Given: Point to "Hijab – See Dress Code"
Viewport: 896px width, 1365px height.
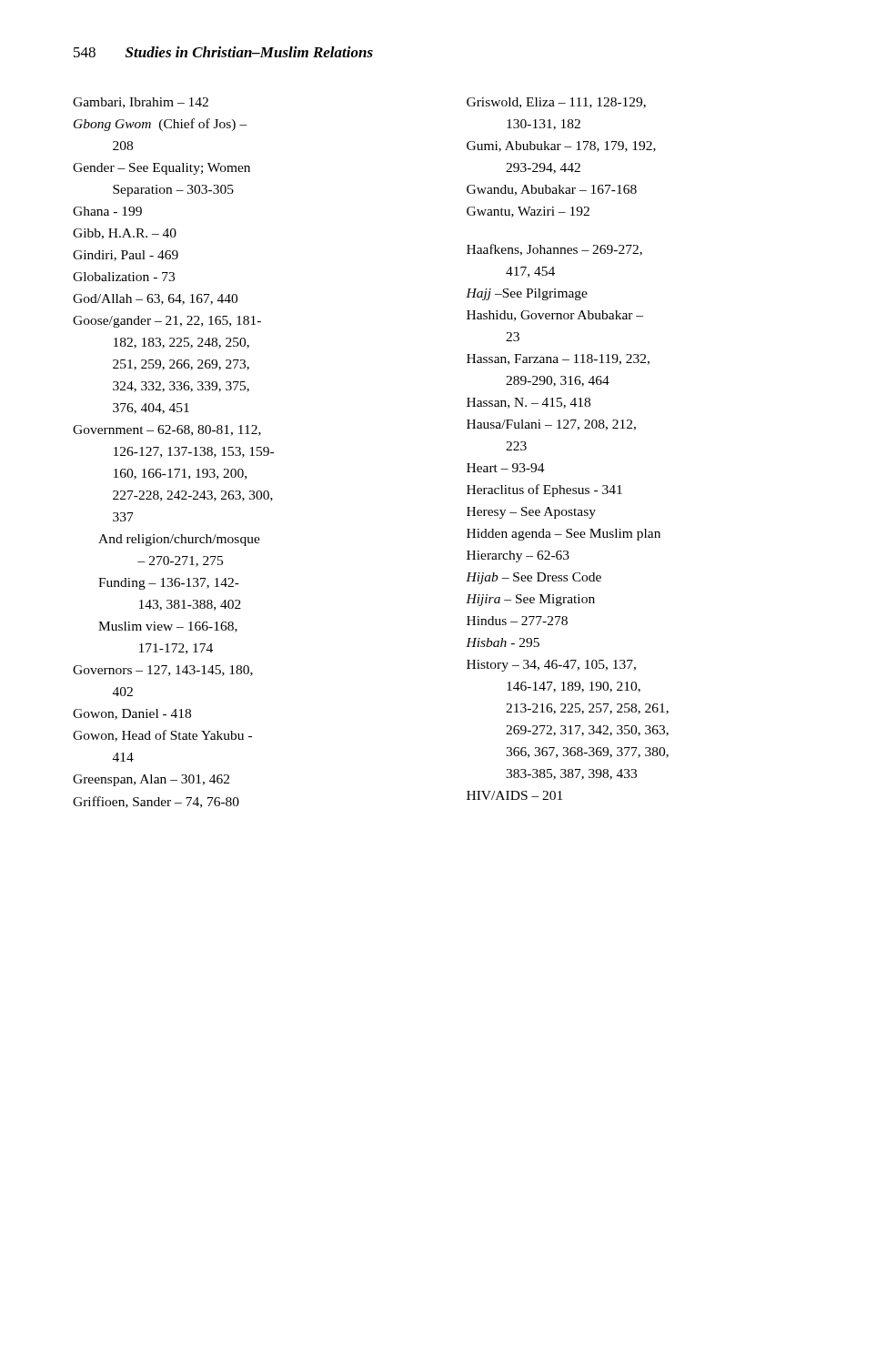Looking at the screenshot, I should click(x=534, y=577).
